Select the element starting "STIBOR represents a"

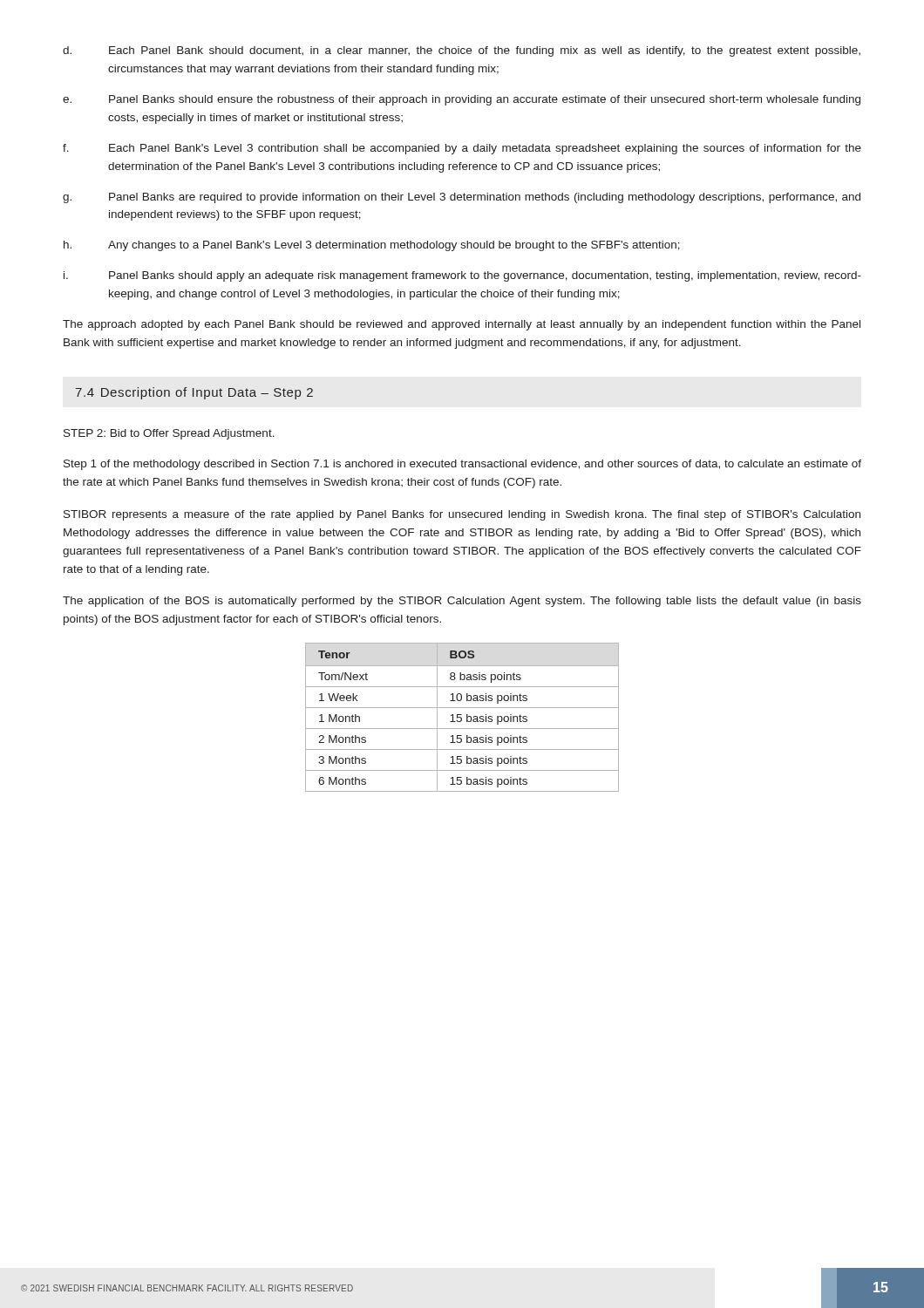(462, 541)
